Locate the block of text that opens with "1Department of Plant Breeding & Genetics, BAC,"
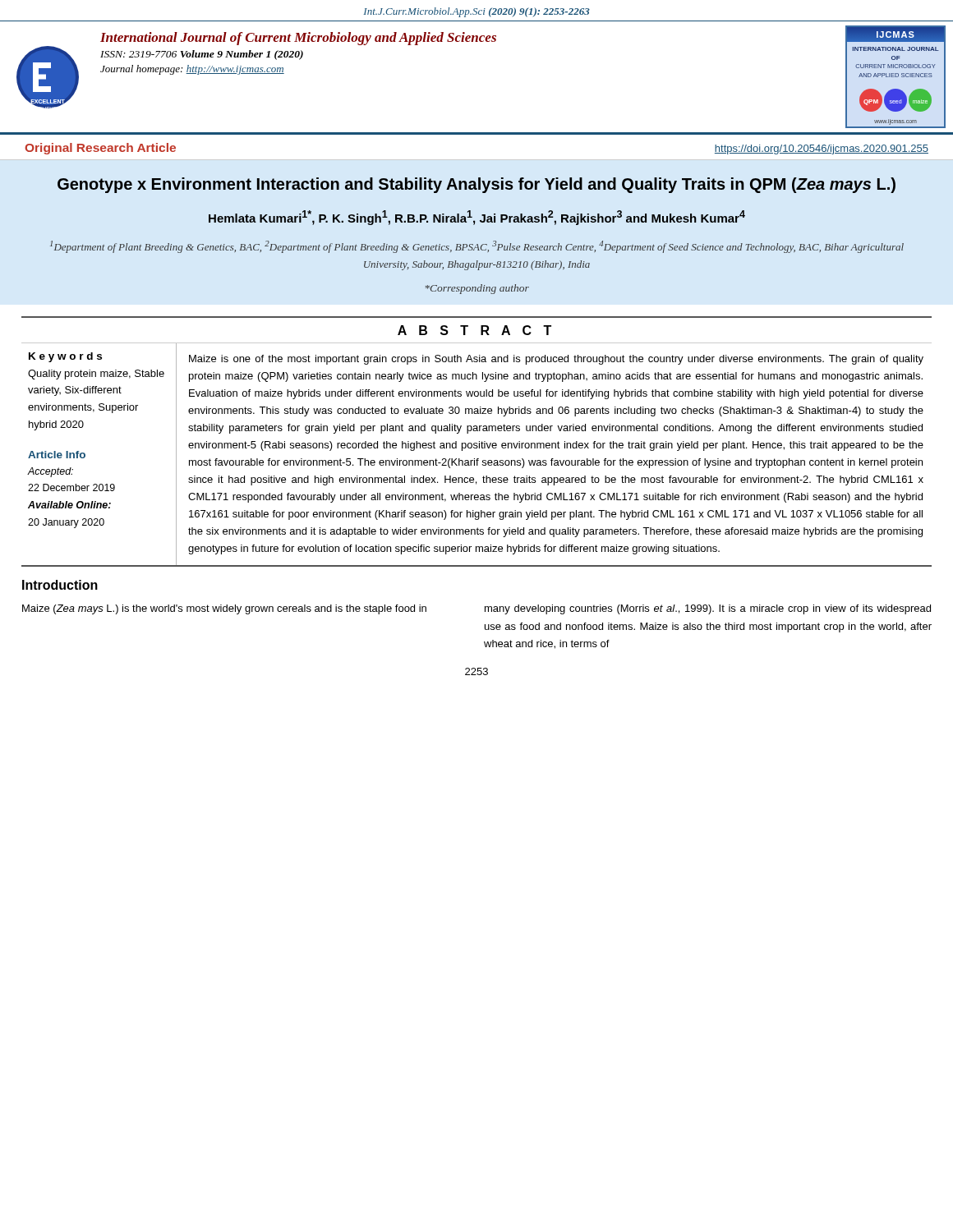953x1232 pixels. (476, 254)
